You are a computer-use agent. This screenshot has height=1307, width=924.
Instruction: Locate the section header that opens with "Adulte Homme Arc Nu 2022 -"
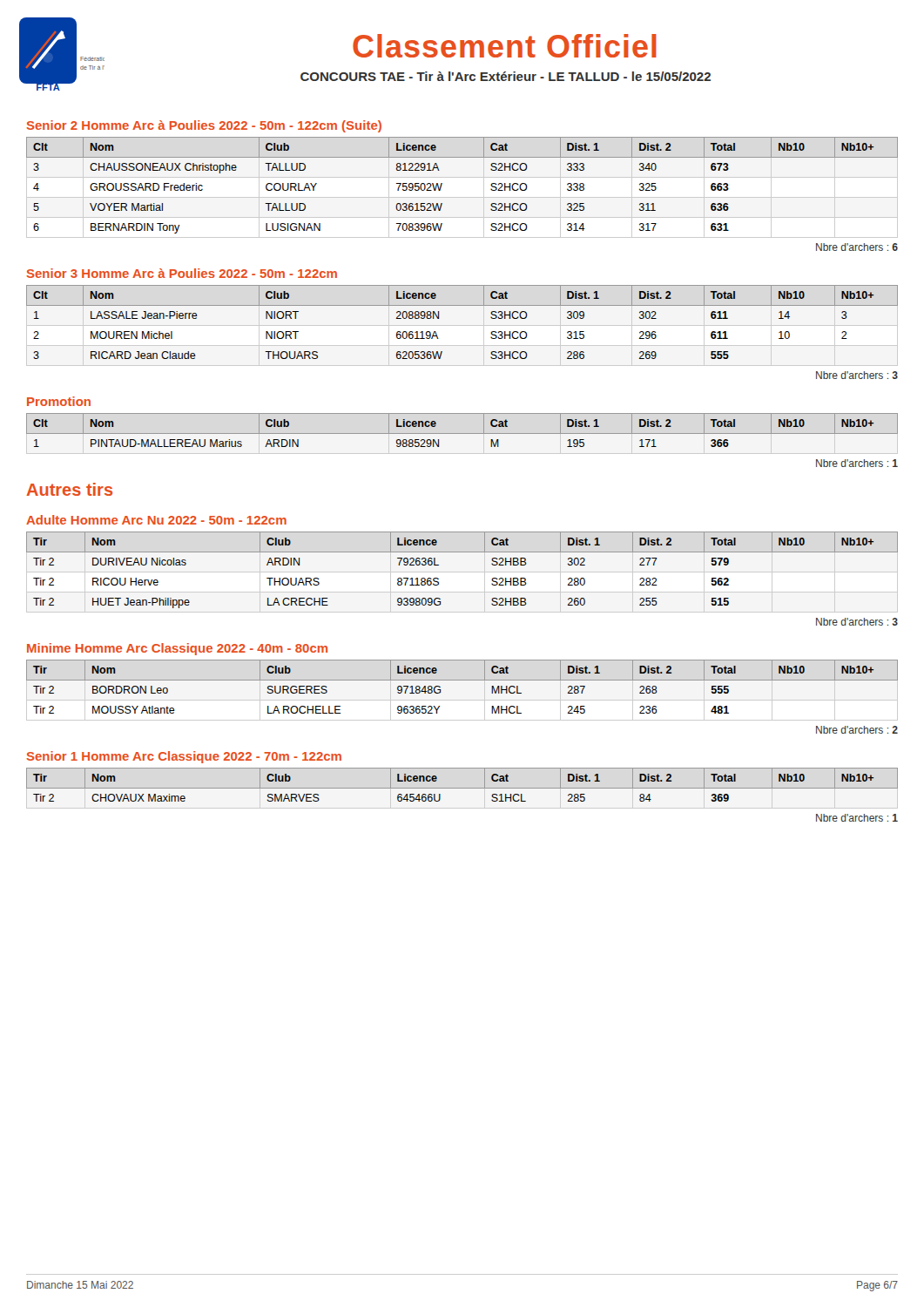[x=157, y=520]
